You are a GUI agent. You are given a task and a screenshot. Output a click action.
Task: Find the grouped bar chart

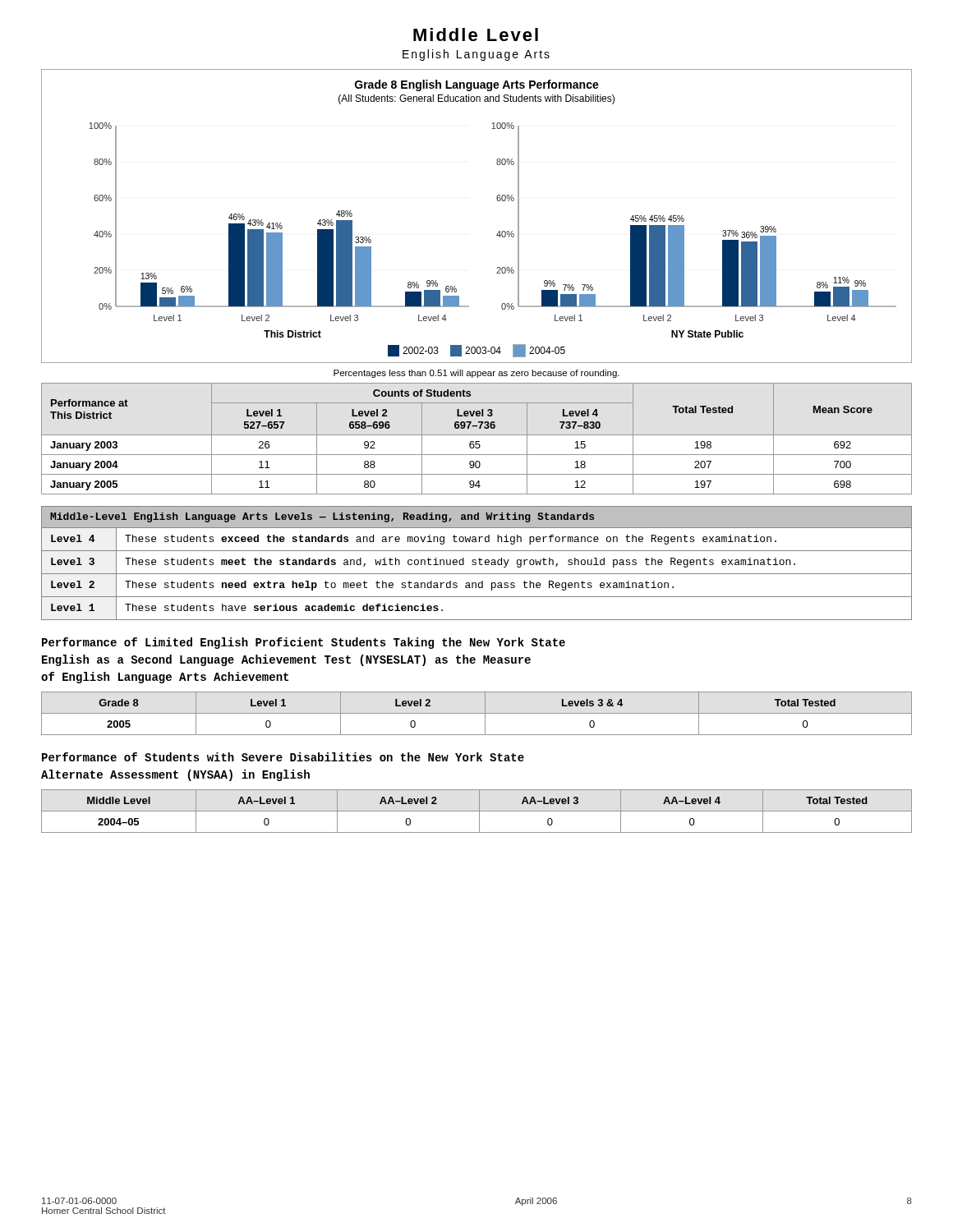pos(476,216)
